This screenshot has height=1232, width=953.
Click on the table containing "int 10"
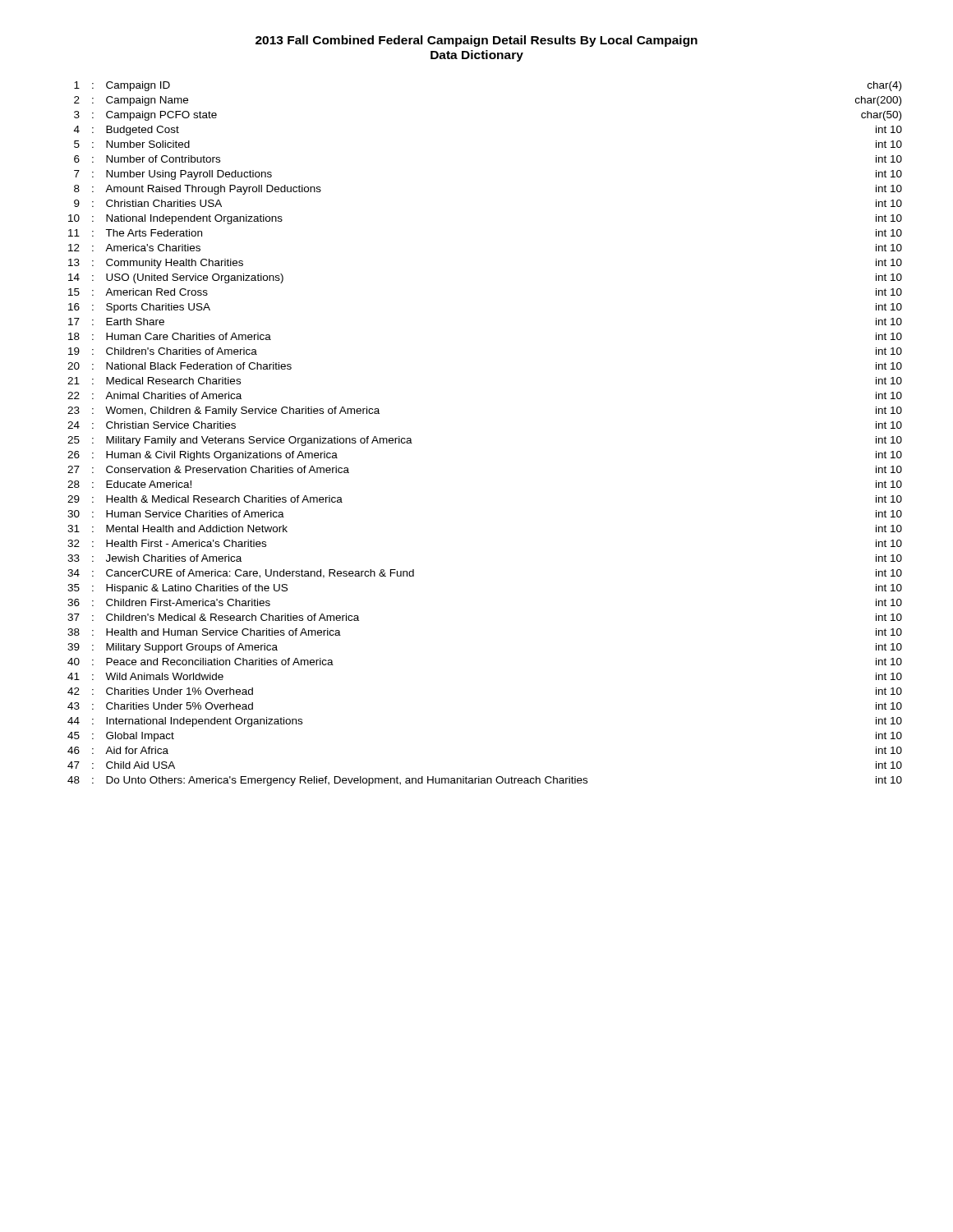pos(476,432)
